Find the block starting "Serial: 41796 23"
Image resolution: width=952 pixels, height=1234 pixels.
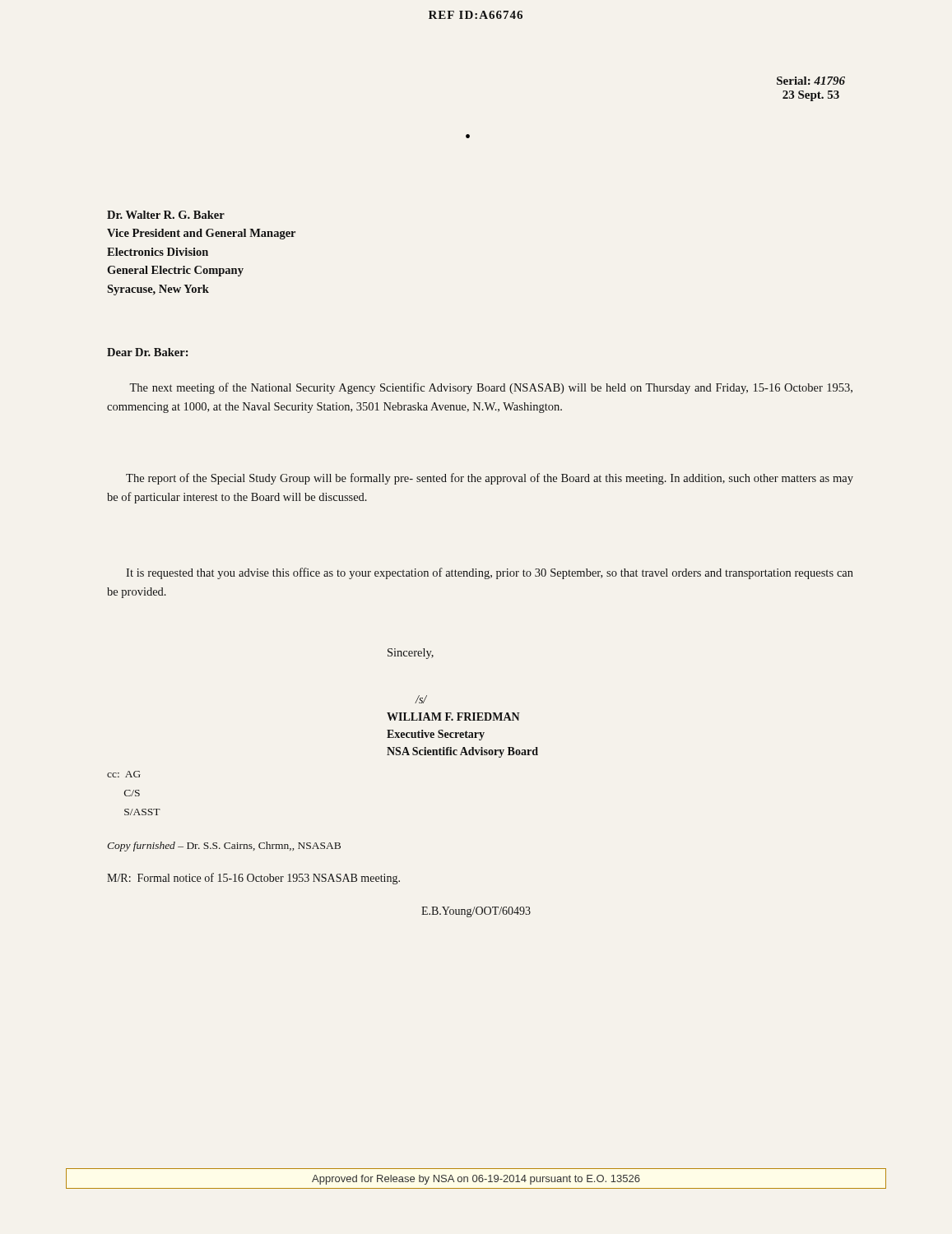(811, 88)
